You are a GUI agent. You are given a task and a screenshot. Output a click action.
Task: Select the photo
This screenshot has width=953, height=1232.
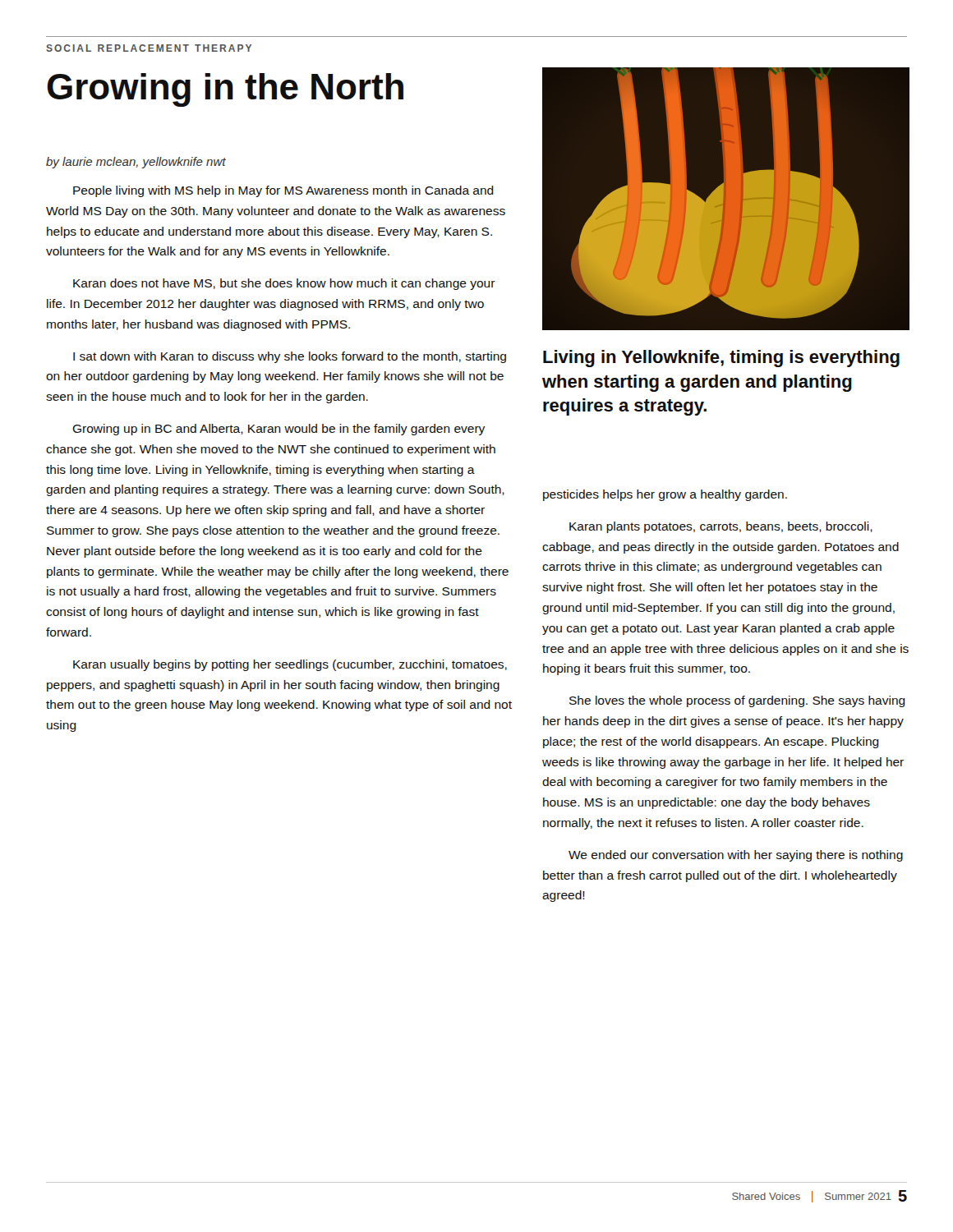[726, 199]
